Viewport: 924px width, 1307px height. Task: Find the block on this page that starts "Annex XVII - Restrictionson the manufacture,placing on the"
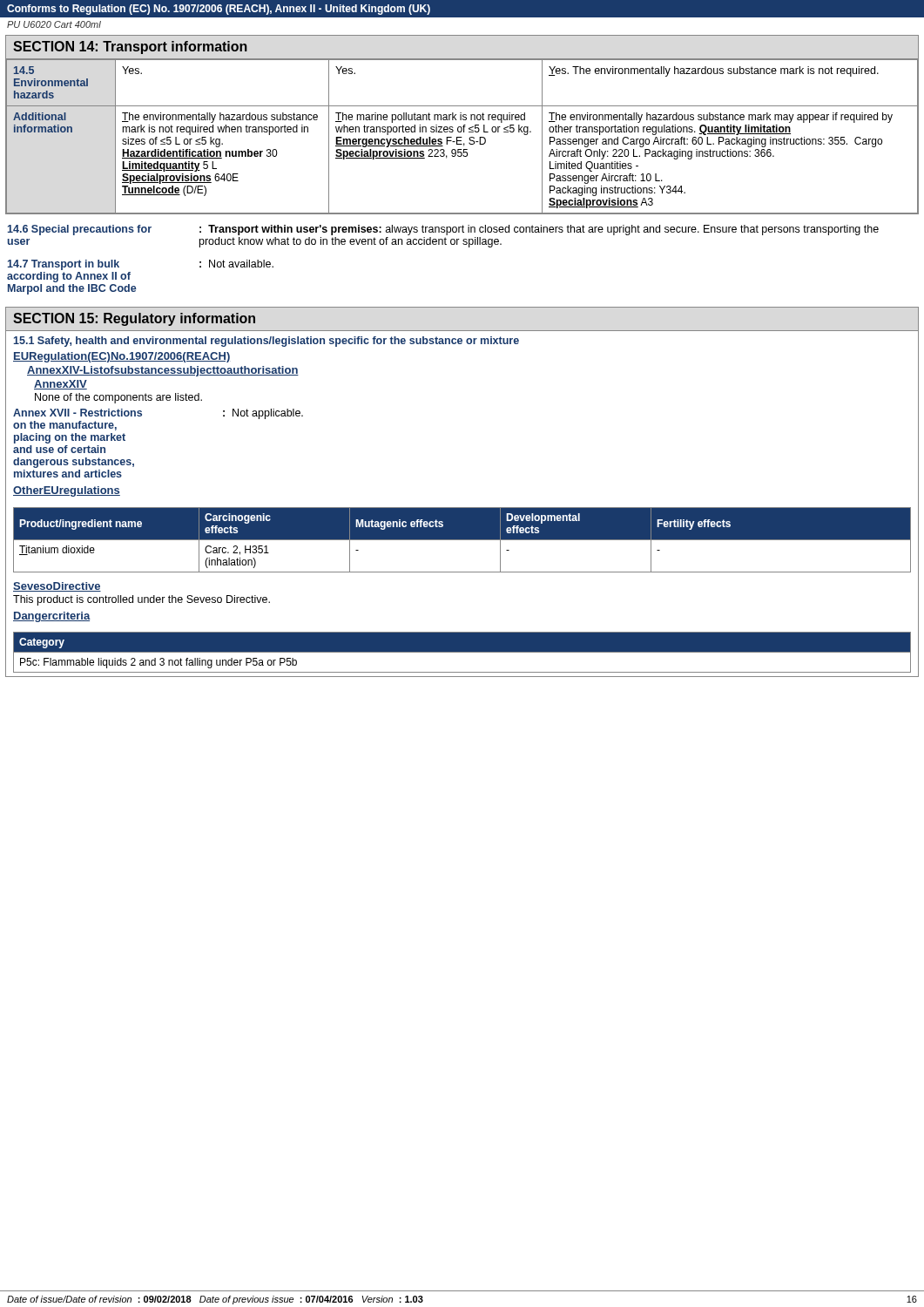pos(83,413)
